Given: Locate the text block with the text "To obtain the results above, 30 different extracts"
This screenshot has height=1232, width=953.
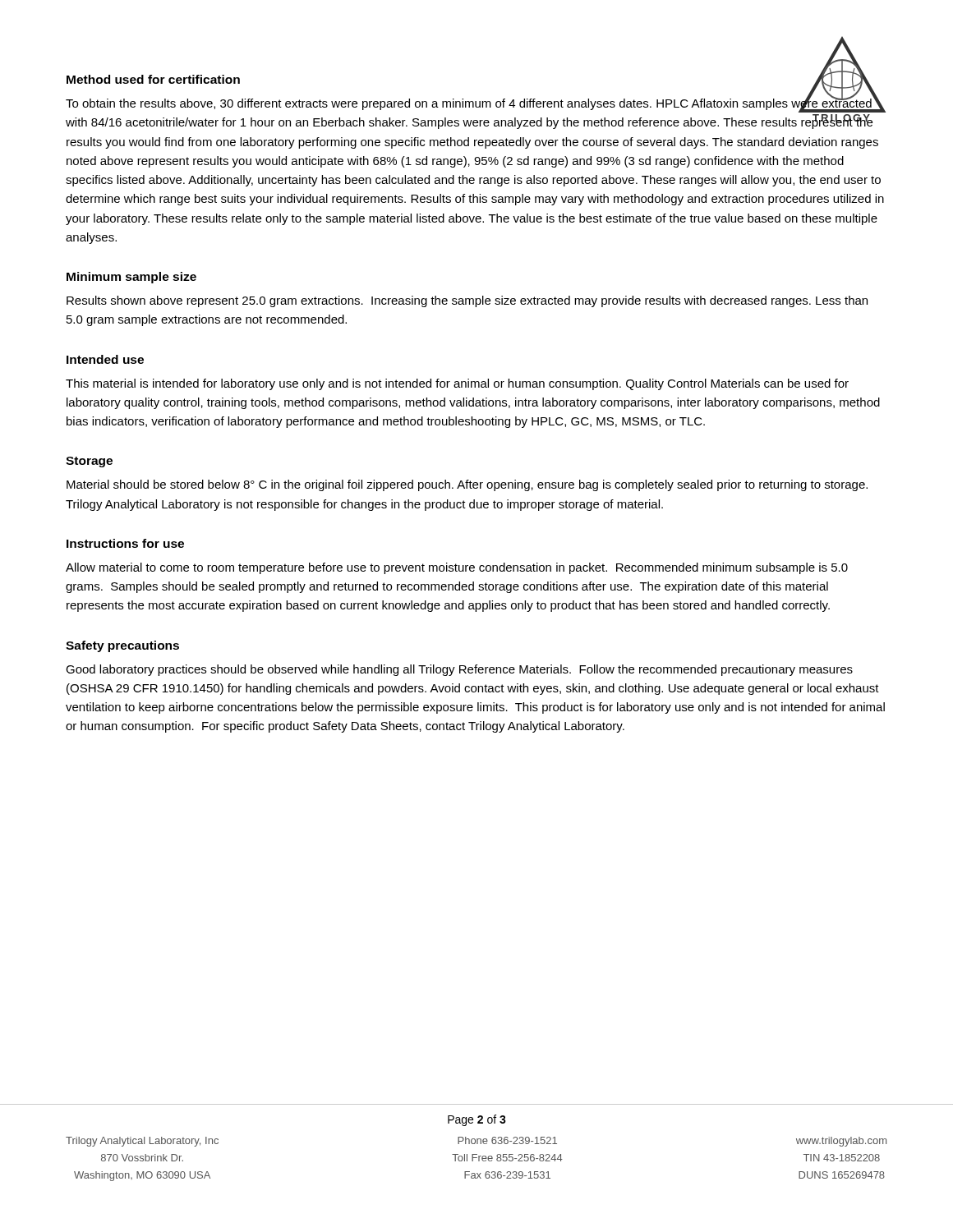Looking at the screenshot, I should [475, 170].
